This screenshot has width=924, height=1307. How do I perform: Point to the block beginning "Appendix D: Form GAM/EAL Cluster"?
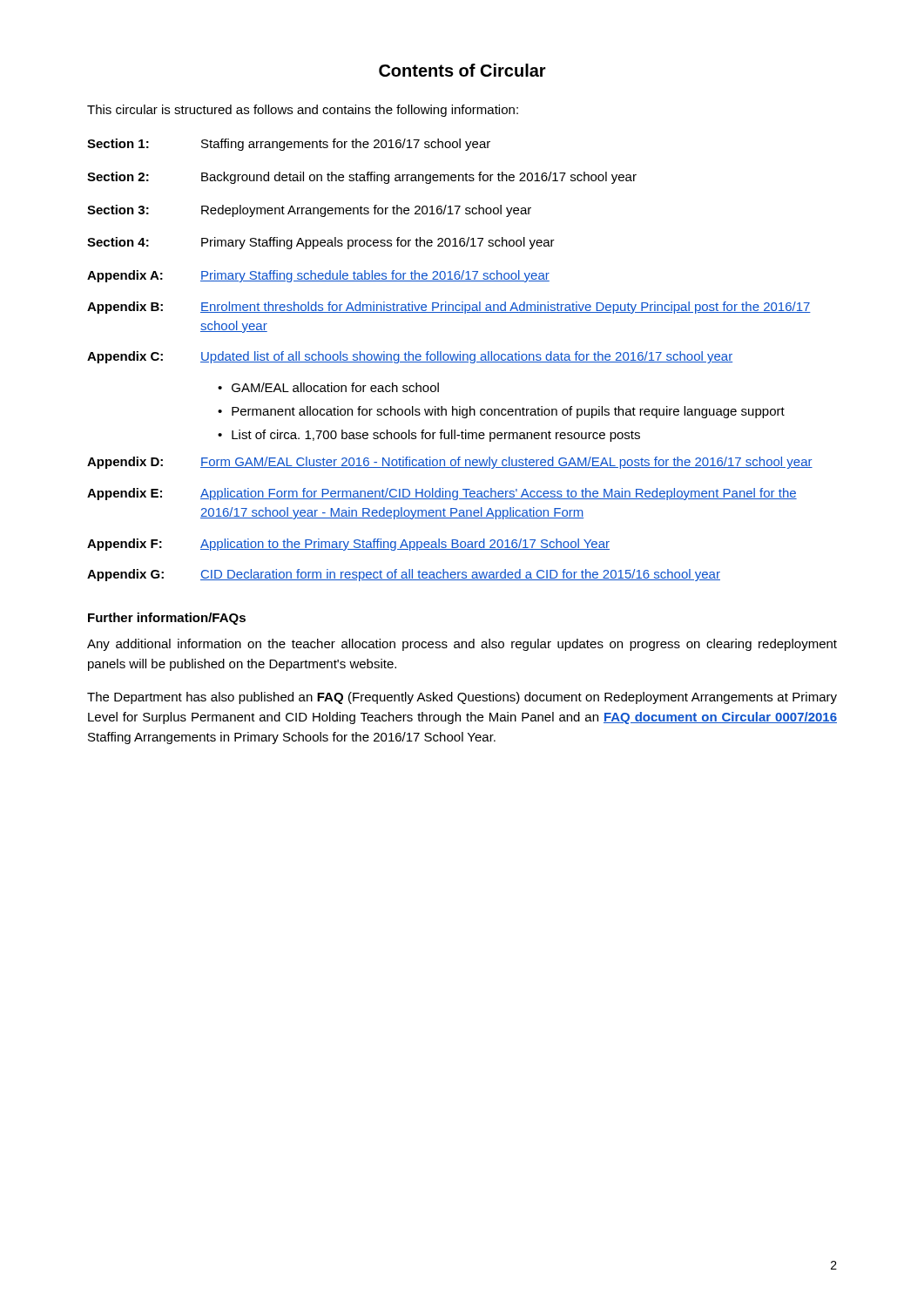pos(462,462)
